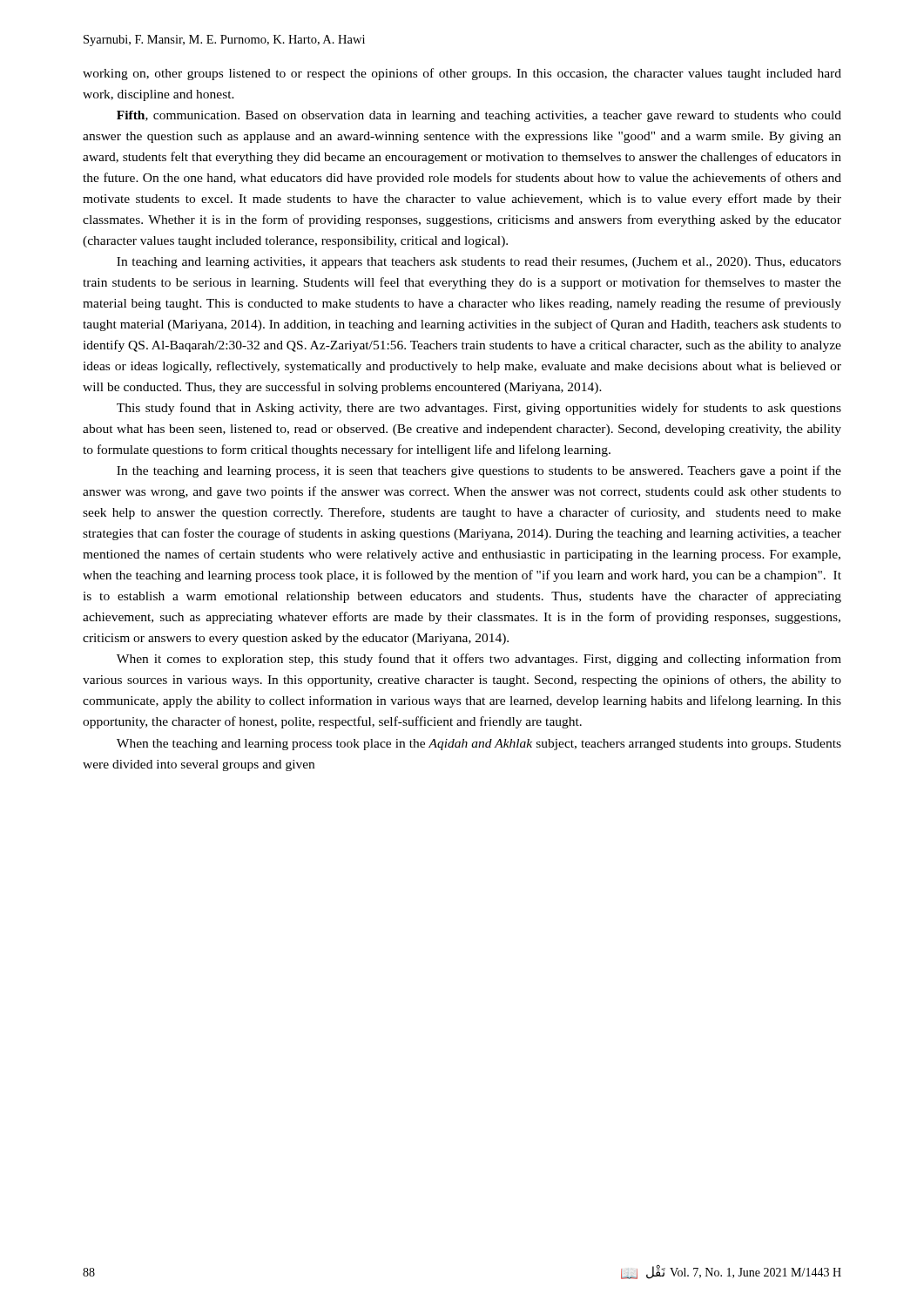
Task: Find the passage starting "In teaching and learning"
Action: click(462, 324)
